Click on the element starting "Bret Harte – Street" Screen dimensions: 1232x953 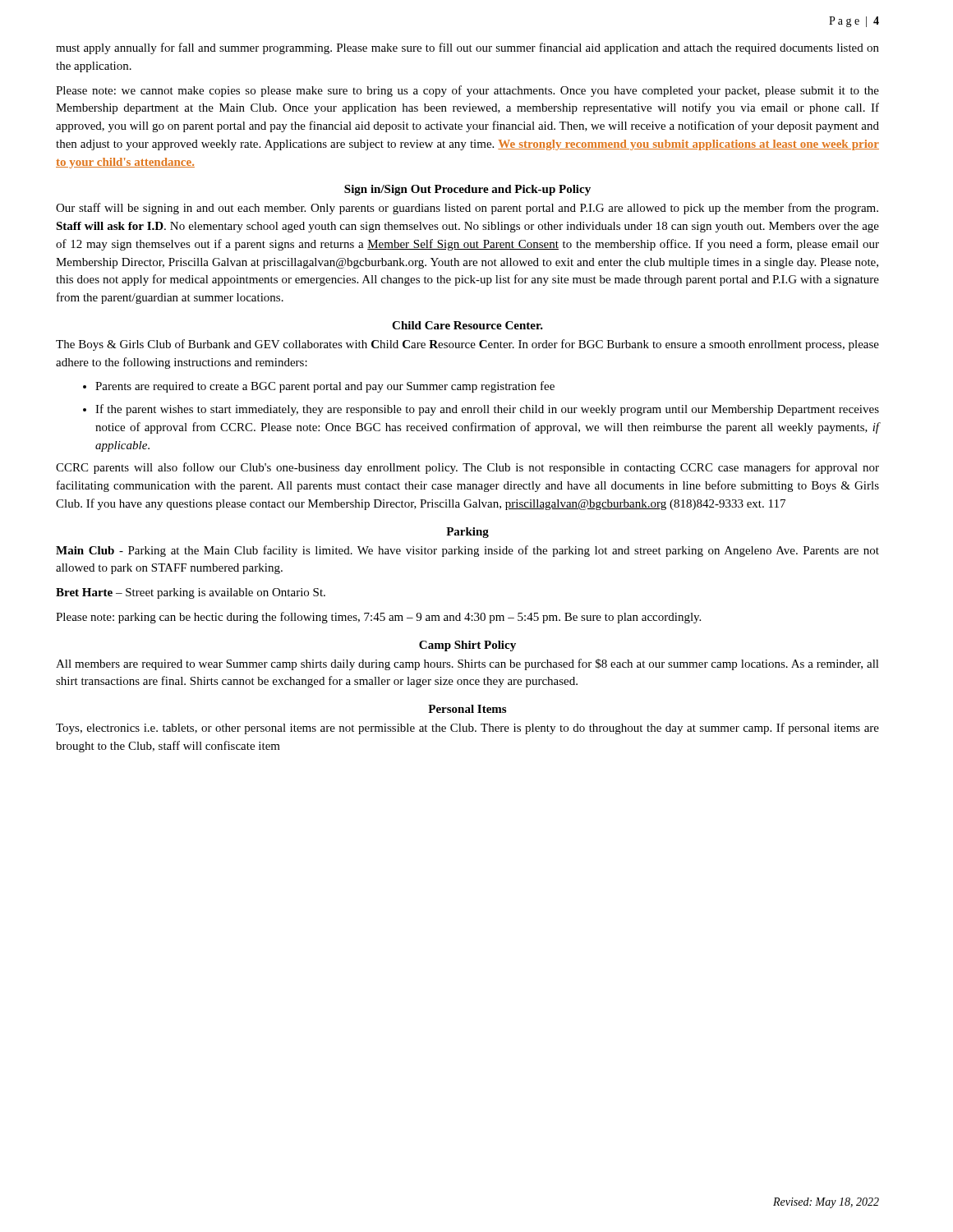191,593
